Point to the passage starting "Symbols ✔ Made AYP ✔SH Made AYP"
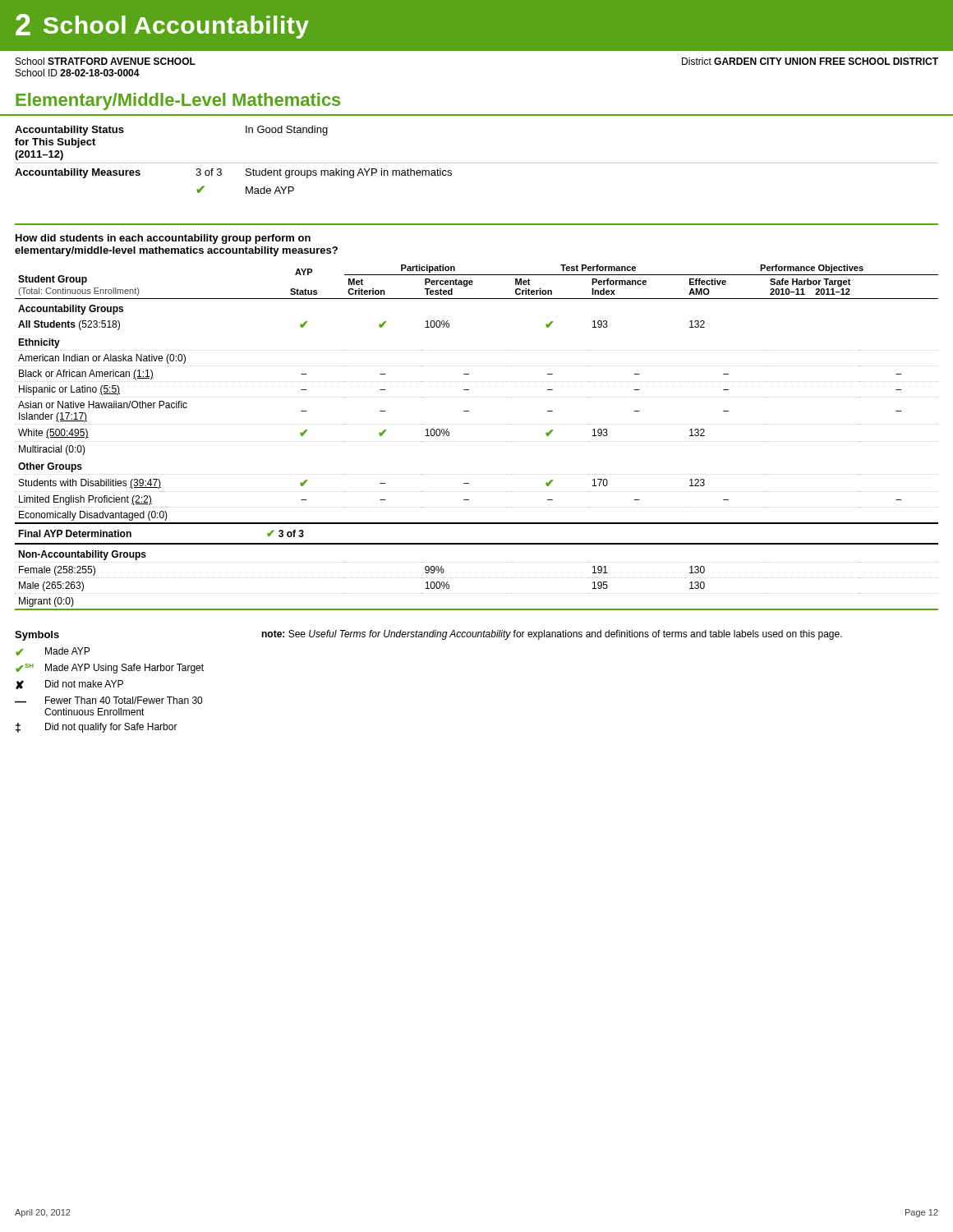Screen dimensions: 1232x953 tap(113, 681)
